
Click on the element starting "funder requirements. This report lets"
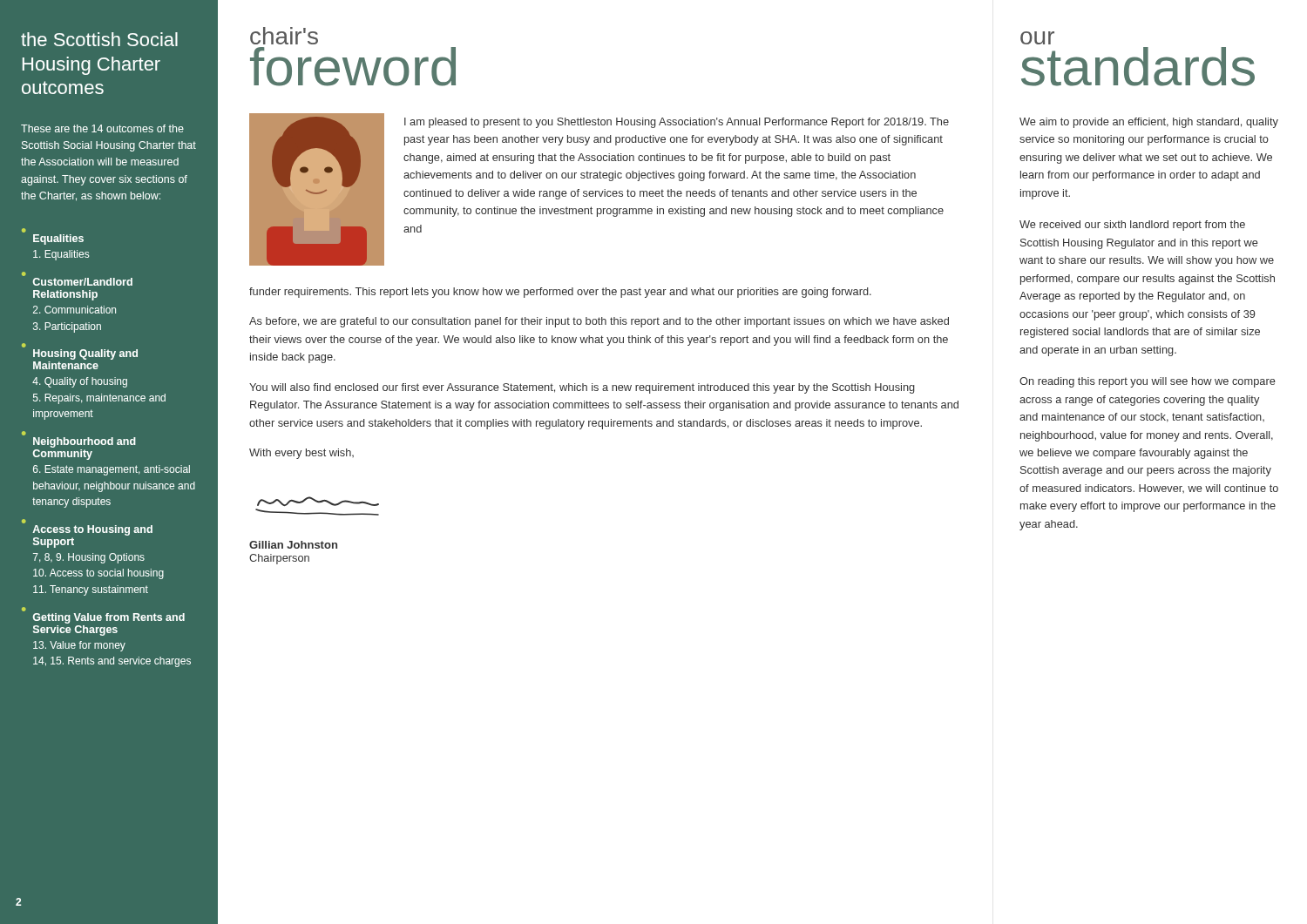point(605,292)
